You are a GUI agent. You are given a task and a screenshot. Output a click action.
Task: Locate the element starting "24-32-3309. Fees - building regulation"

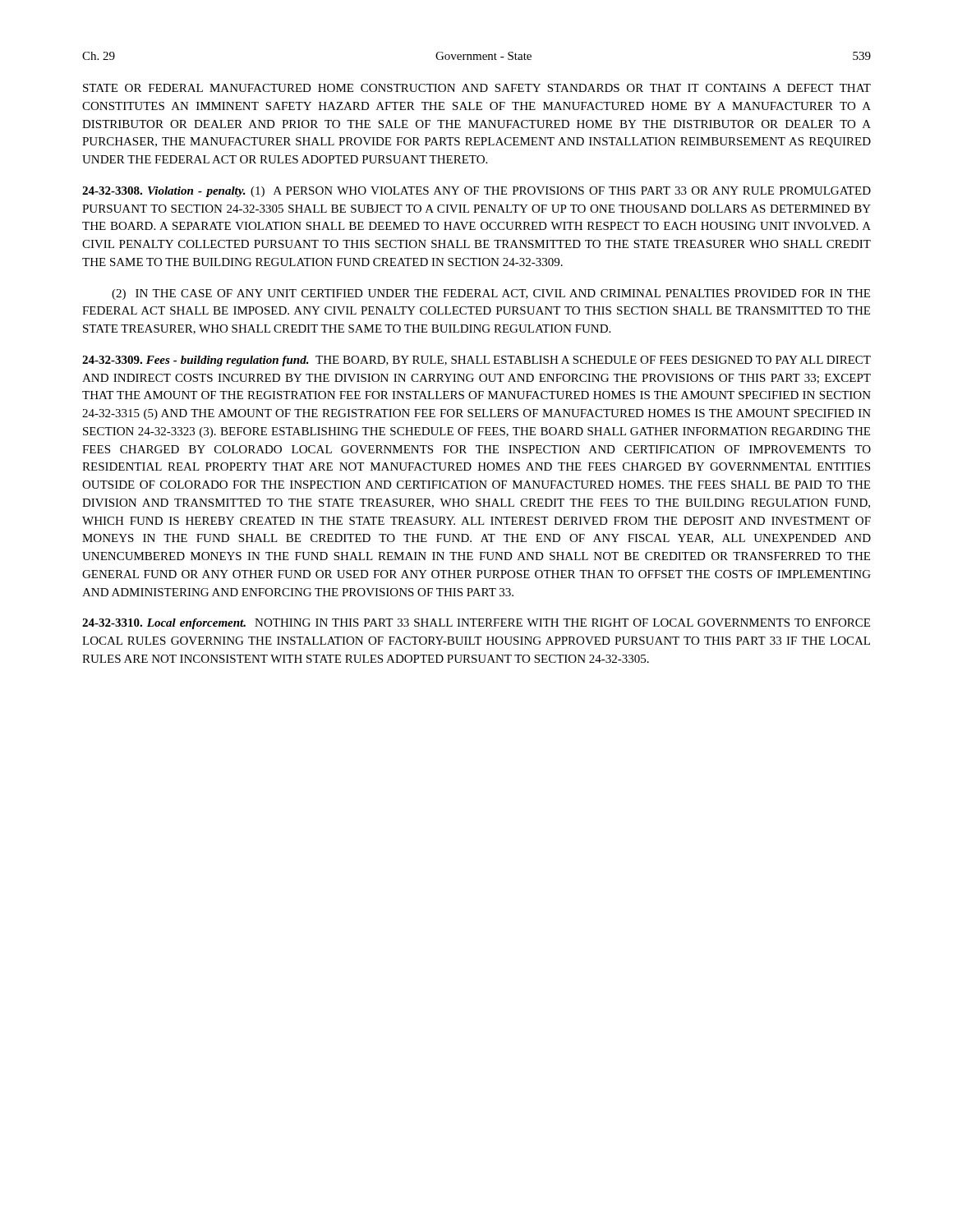pos(476,476)
